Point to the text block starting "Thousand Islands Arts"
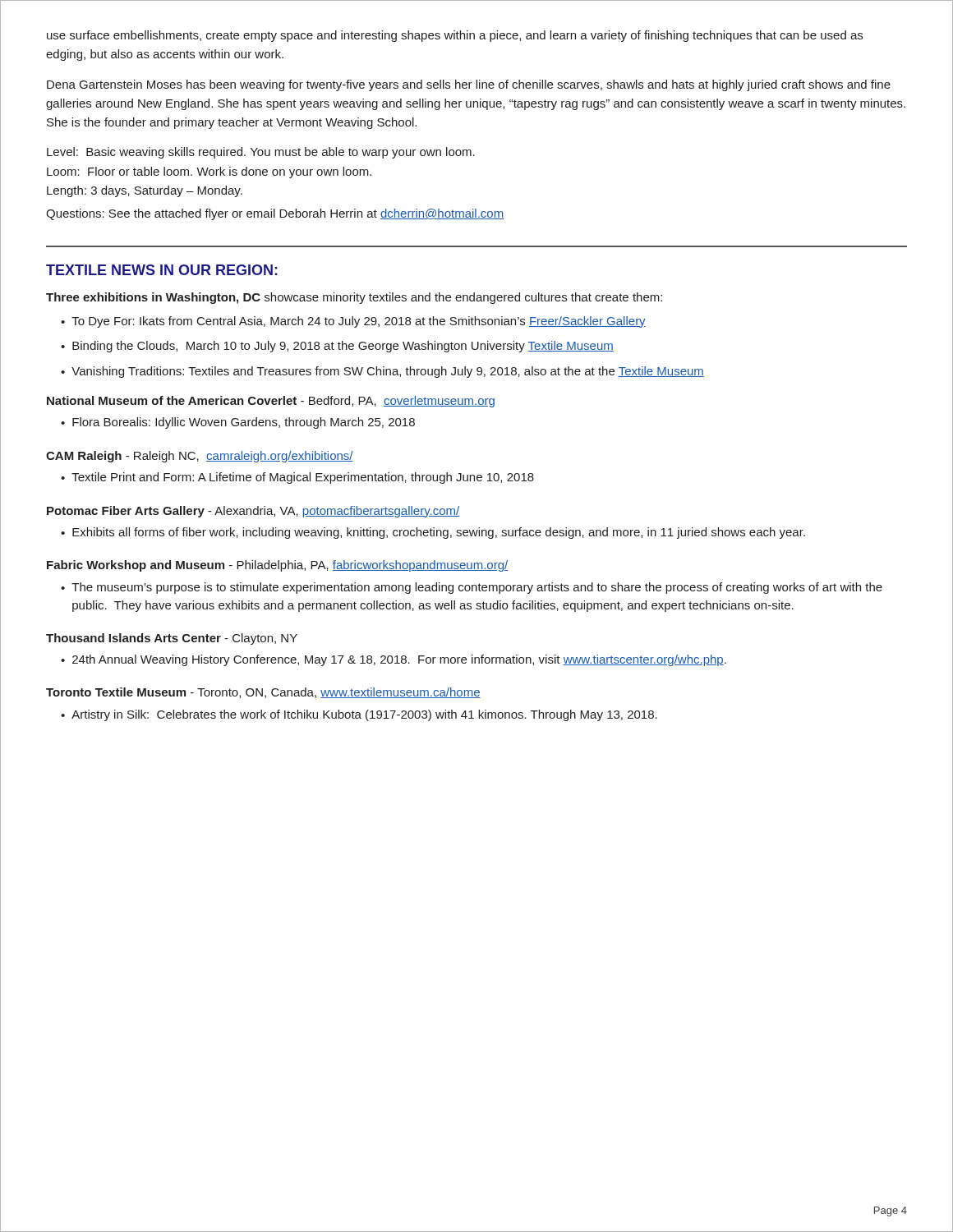 click(x=172, y=637)
